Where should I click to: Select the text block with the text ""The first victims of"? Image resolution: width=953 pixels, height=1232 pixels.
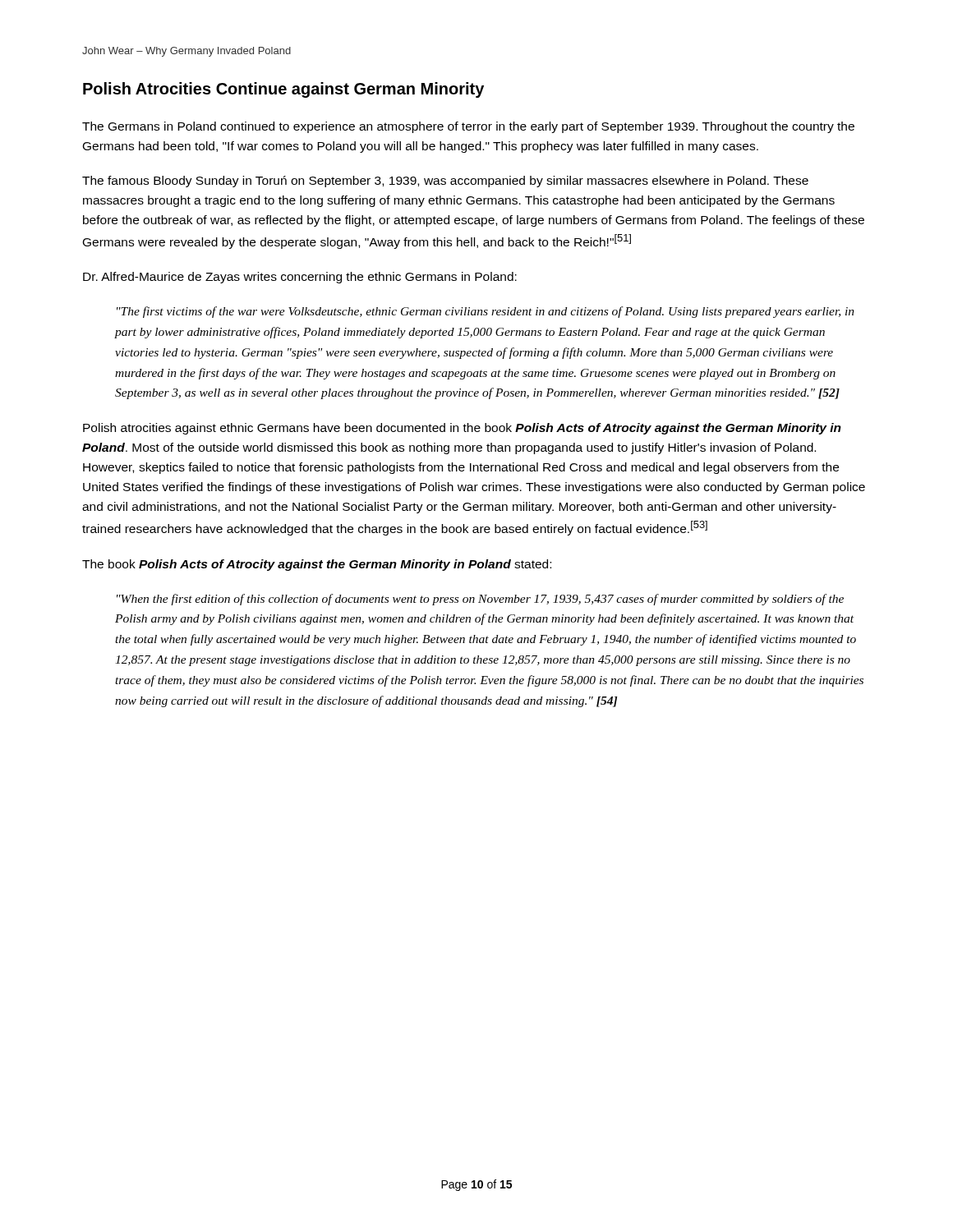485,352
